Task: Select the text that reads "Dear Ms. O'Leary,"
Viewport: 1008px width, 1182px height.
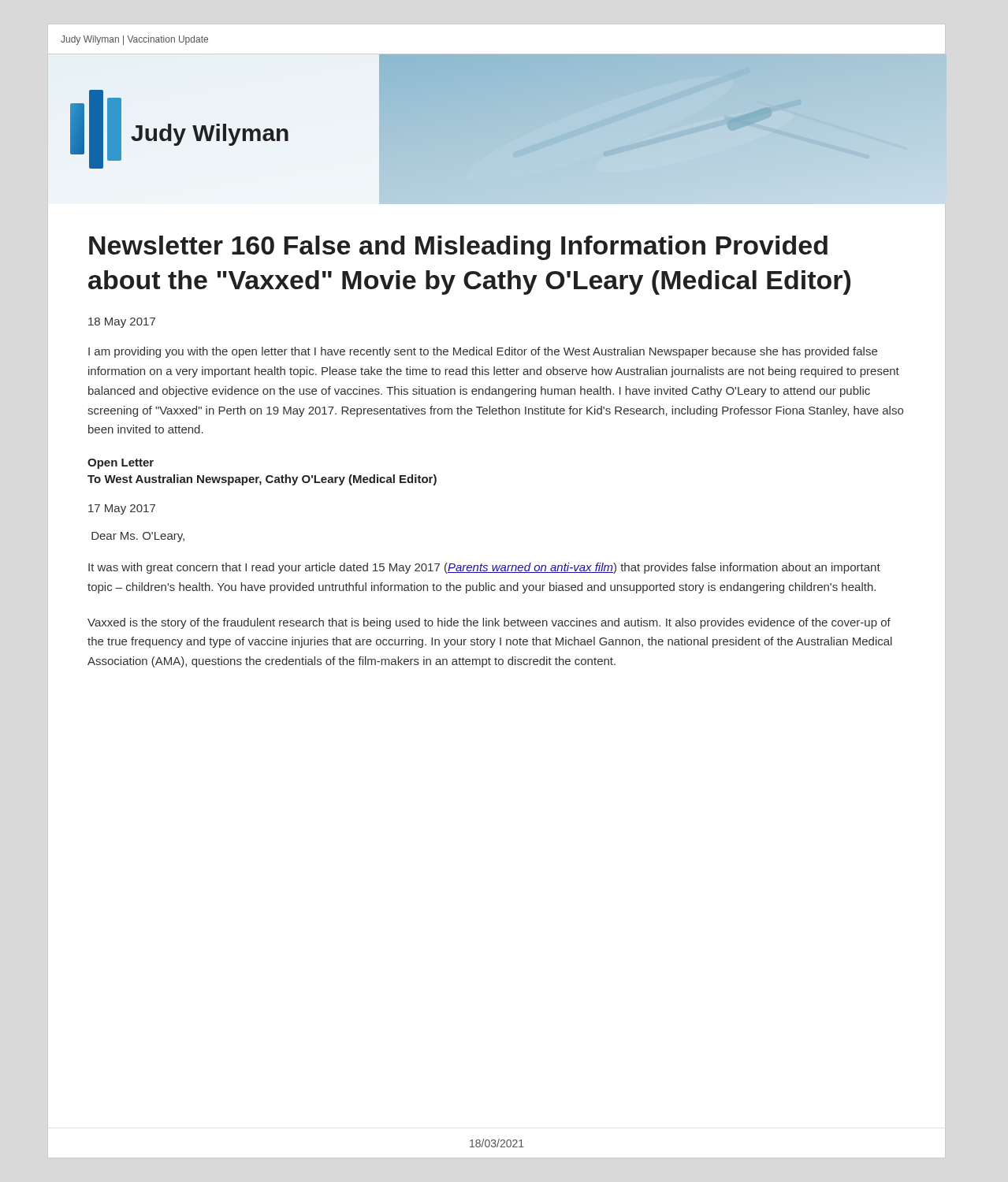Action: pyautogui.click(x=138, y=537)
